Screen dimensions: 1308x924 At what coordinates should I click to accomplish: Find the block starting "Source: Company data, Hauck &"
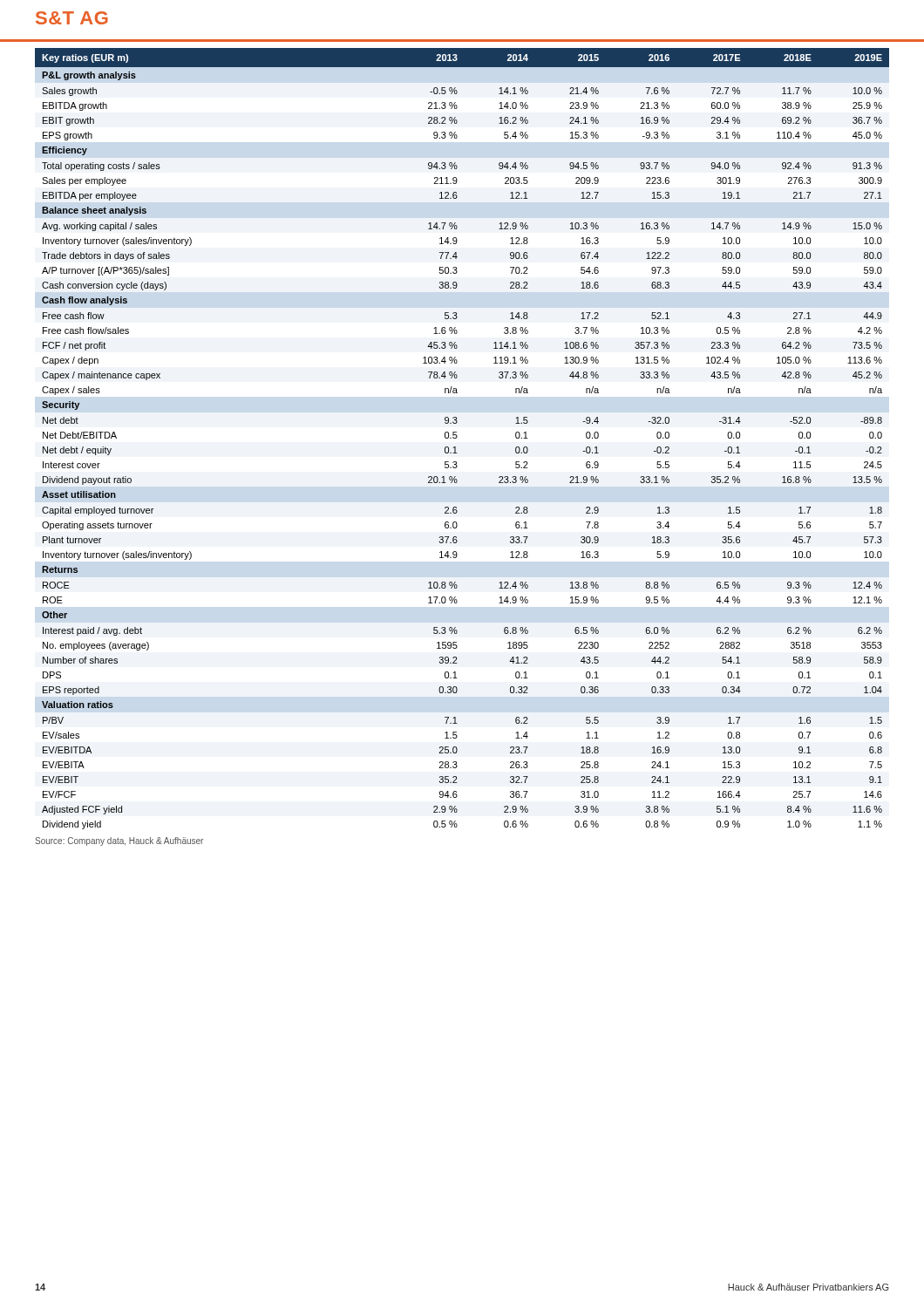pyautogui.click(x=119, y=841)
